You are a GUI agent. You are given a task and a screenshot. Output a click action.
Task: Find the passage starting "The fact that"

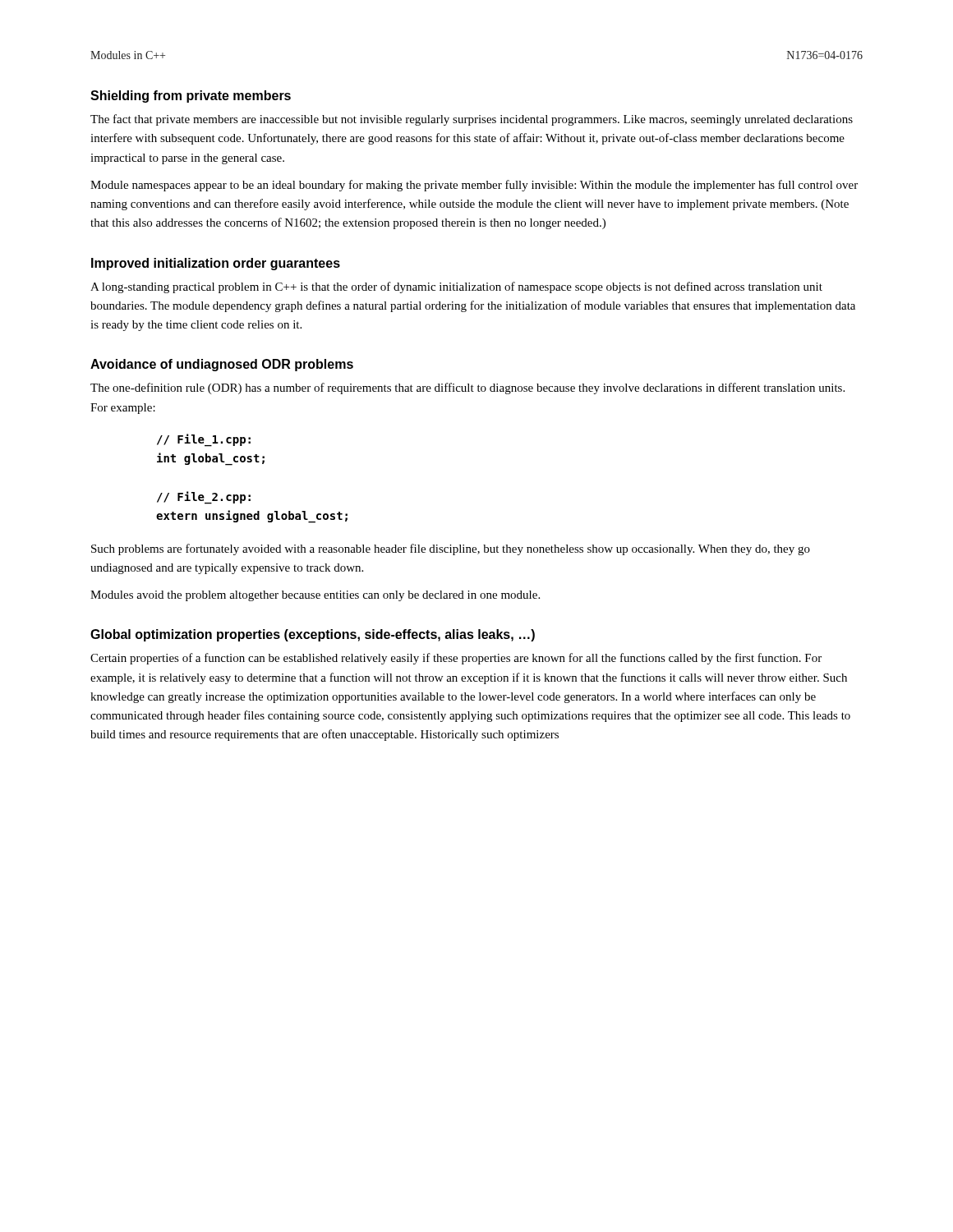tap(472, 138)
